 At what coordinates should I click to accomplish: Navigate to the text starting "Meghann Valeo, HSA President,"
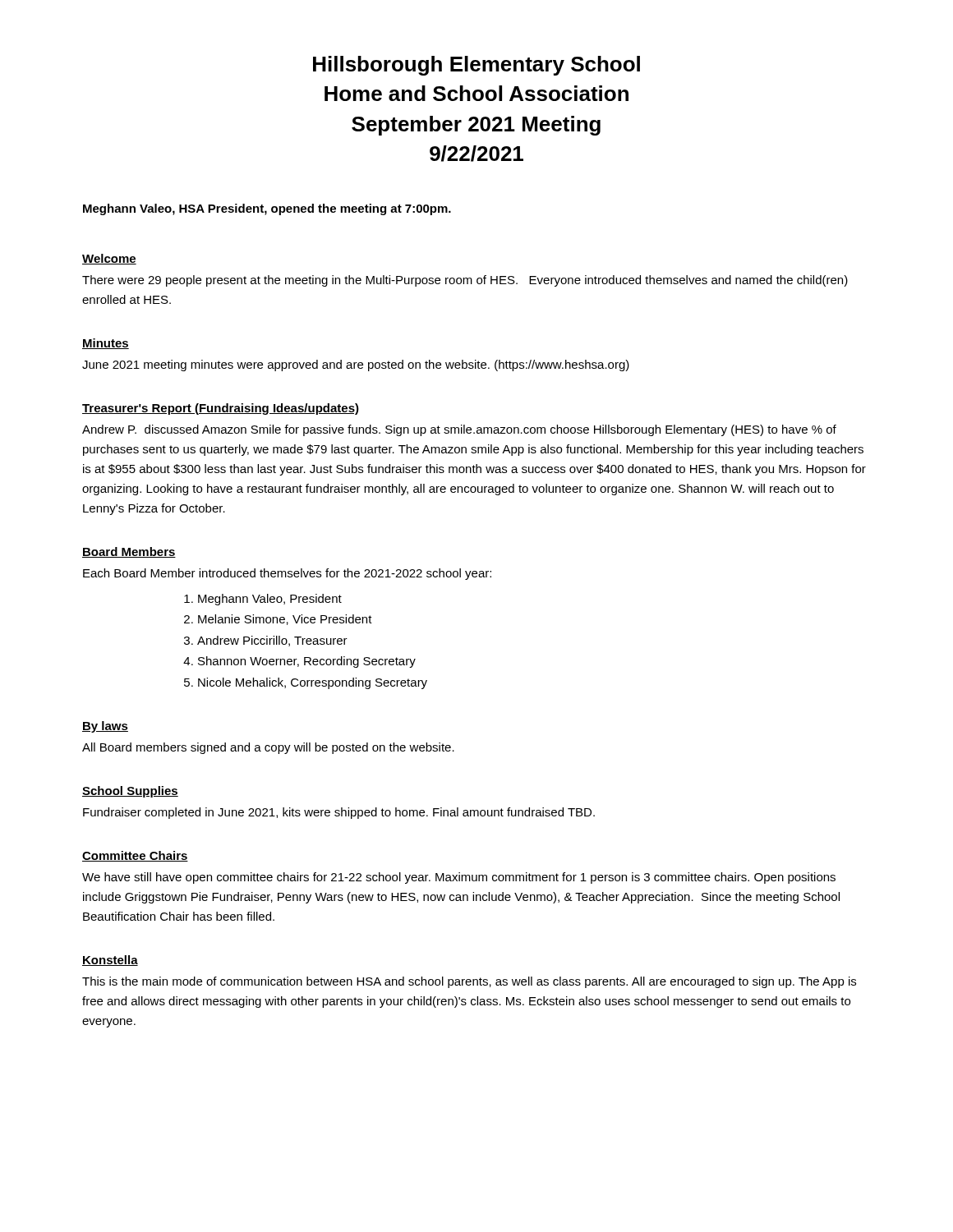[267, 208]
